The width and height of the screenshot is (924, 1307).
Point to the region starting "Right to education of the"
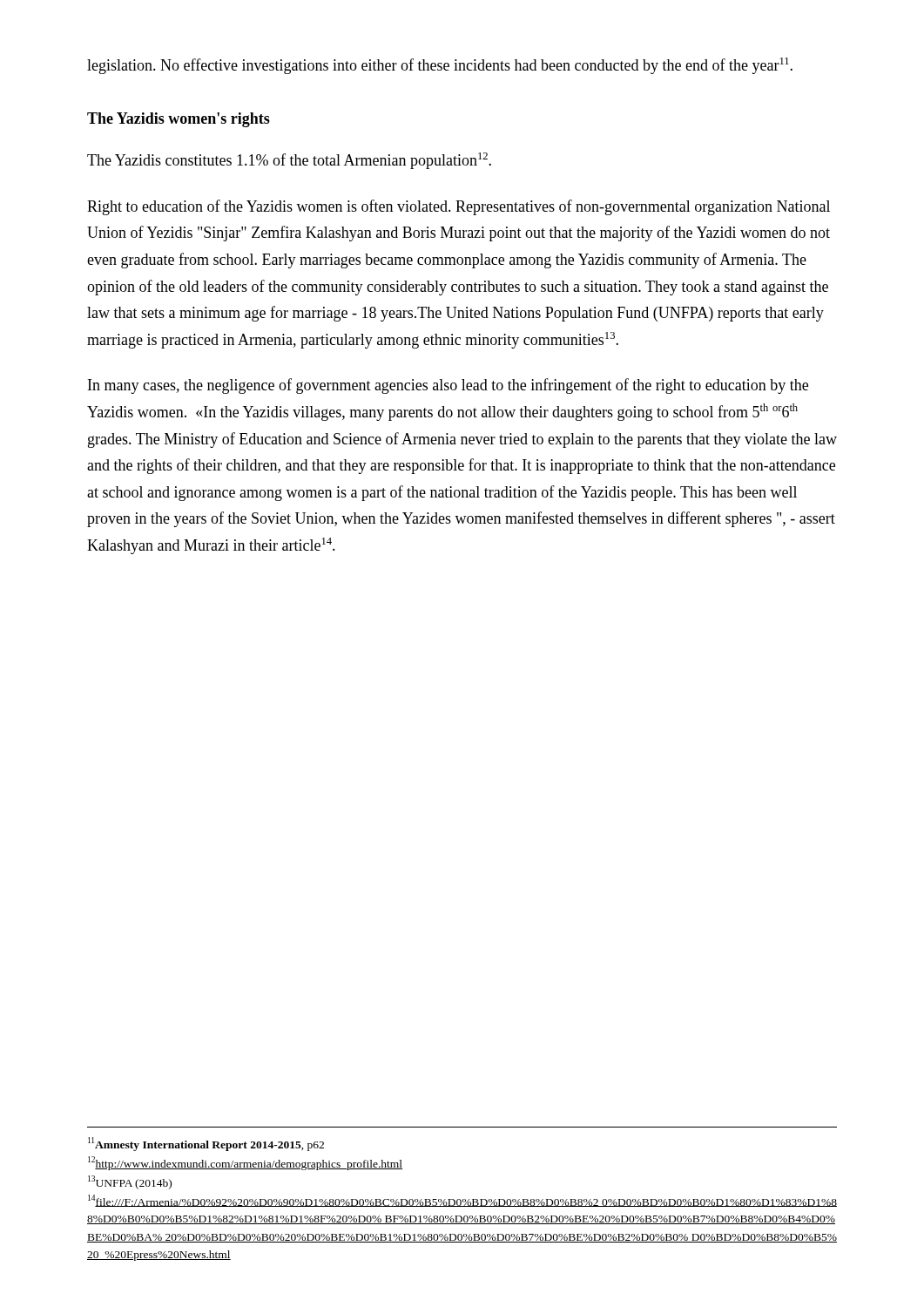459,273
